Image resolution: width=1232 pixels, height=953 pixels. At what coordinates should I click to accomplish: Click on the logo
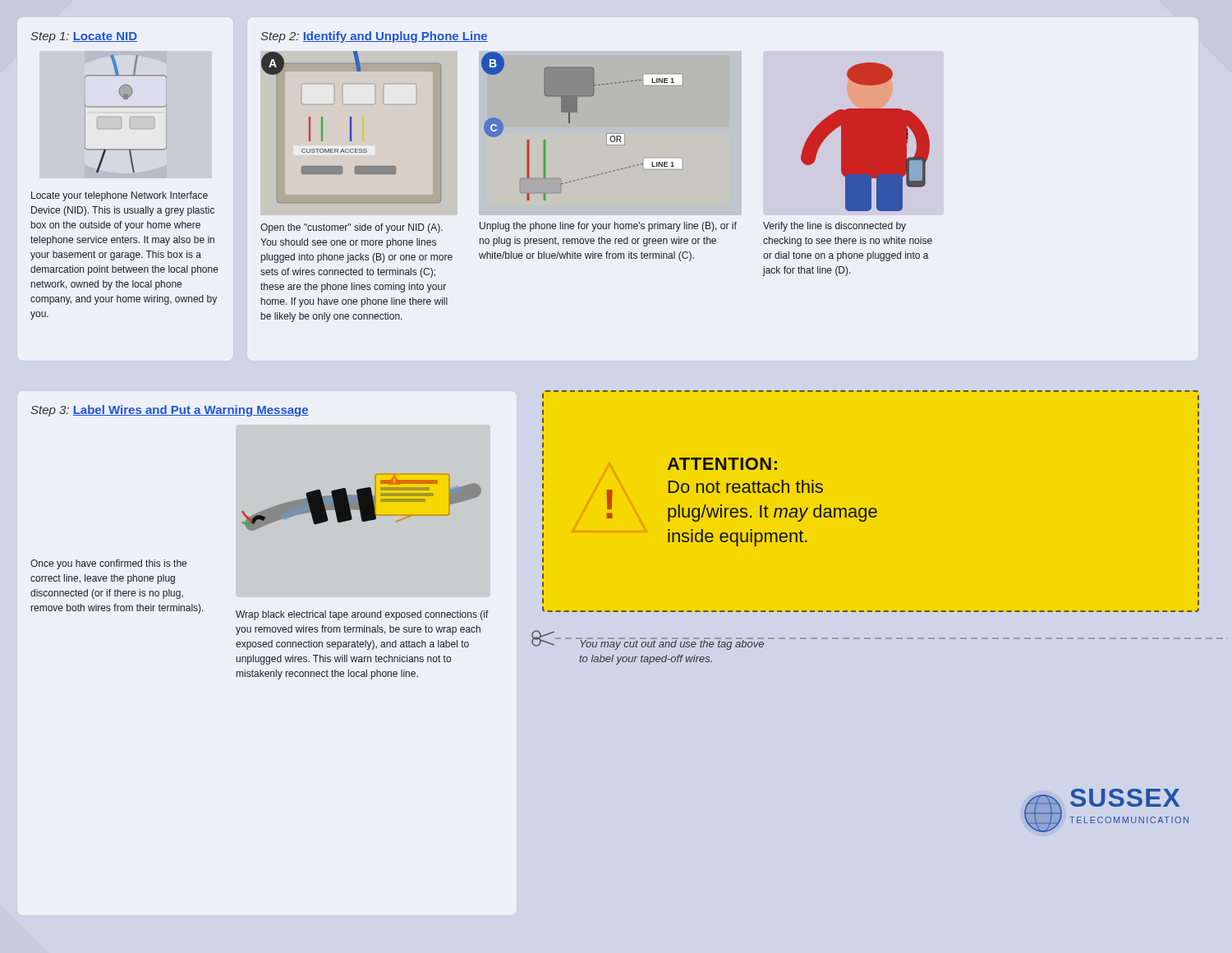(x=1105, y=815)
